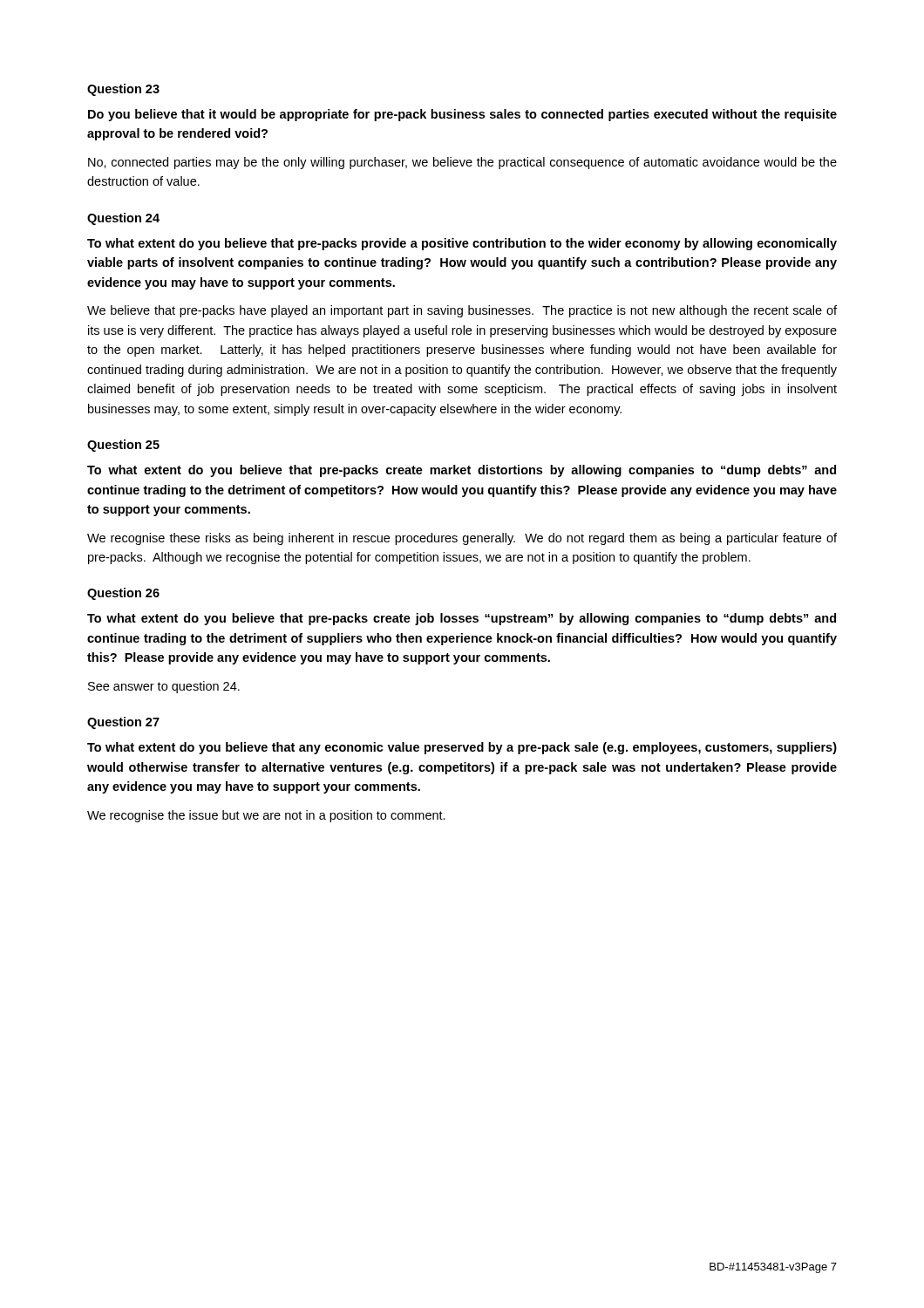The image size is (924, 1308).
Task: Locate the text block containing "No, connected parties"
Action: 462,172
